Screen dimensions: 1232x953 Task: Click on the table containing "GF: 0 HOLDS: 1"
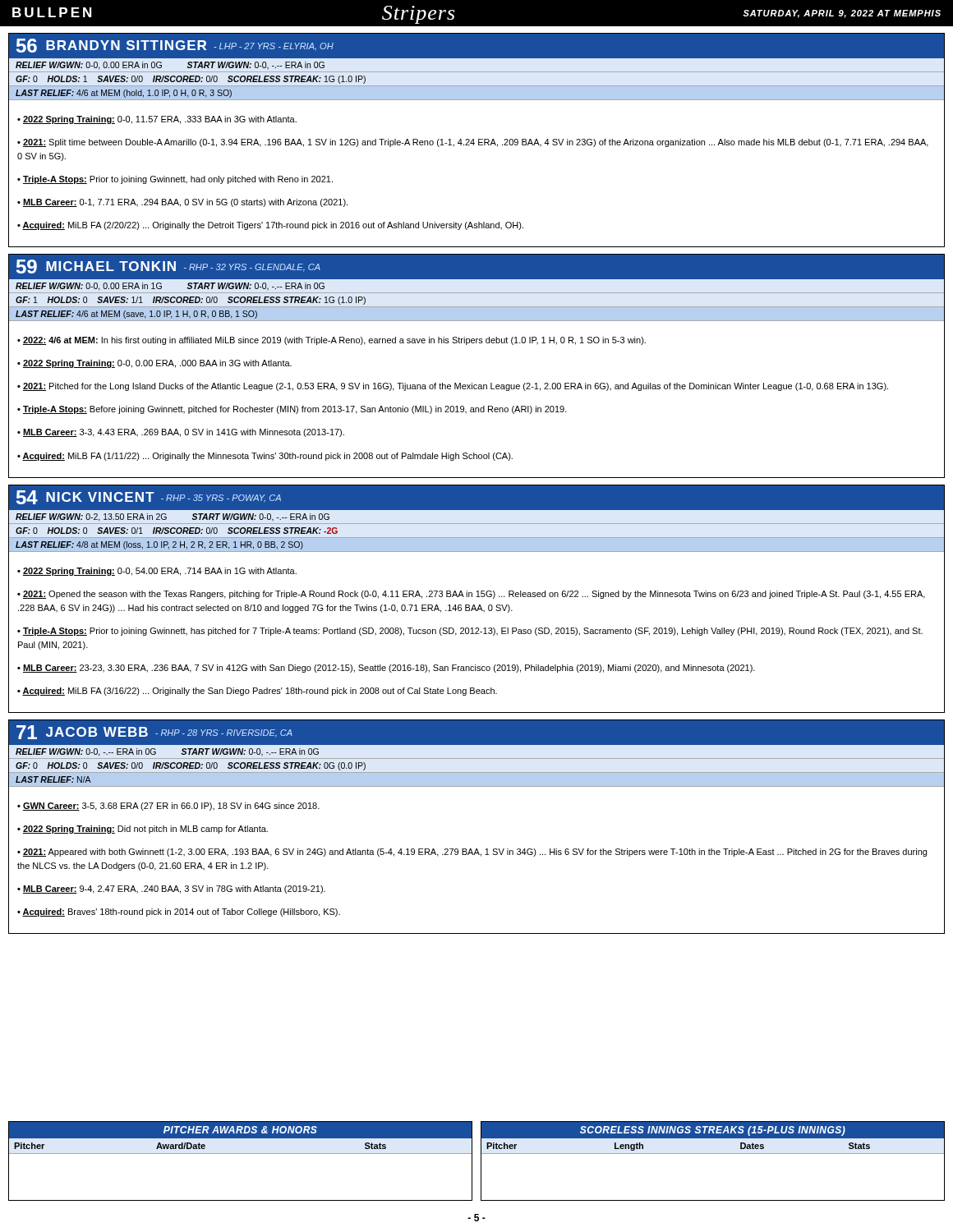[x=476, y=79]
